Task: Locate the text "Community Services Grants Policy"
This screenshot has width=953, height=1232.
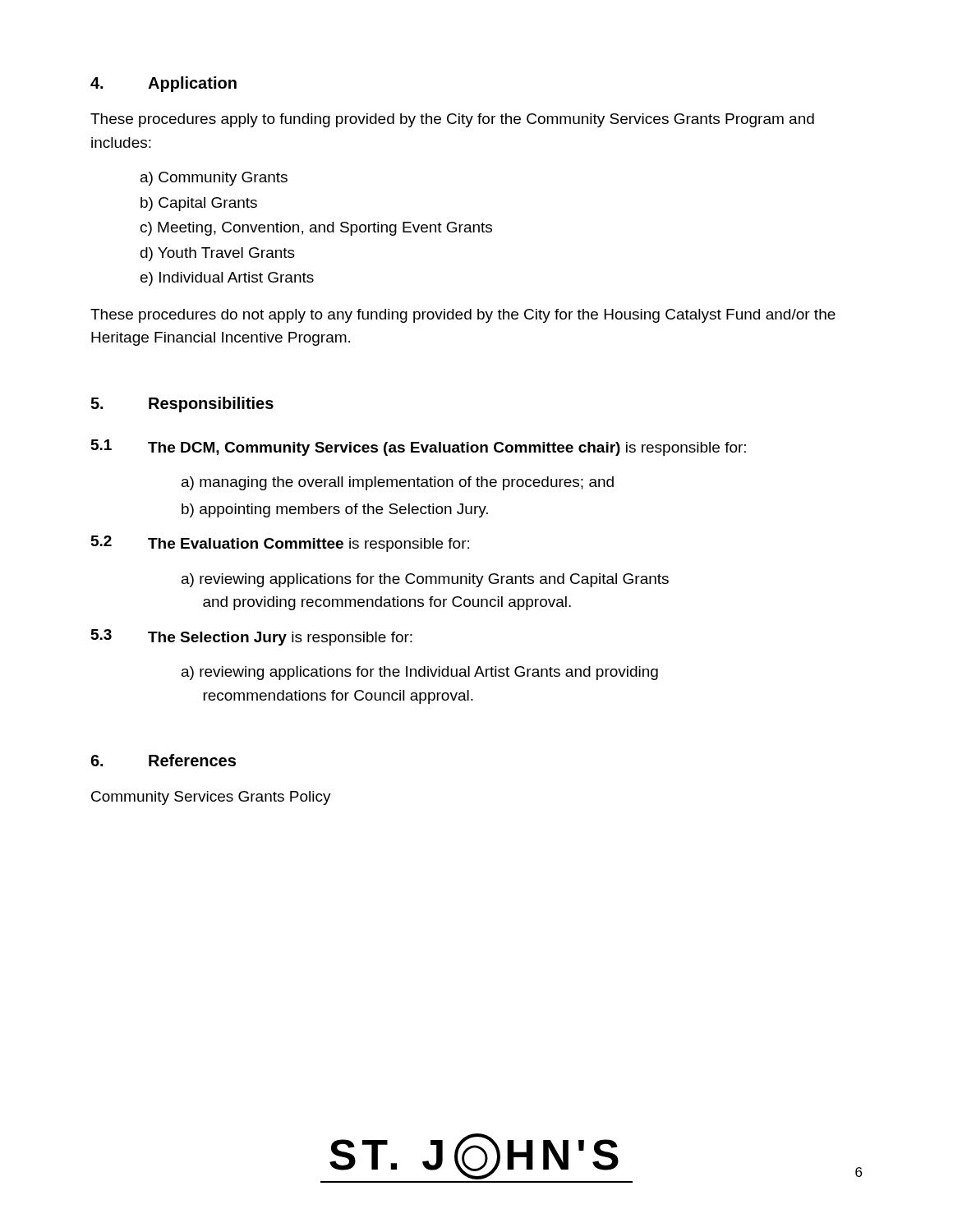Action: (211, 796)
